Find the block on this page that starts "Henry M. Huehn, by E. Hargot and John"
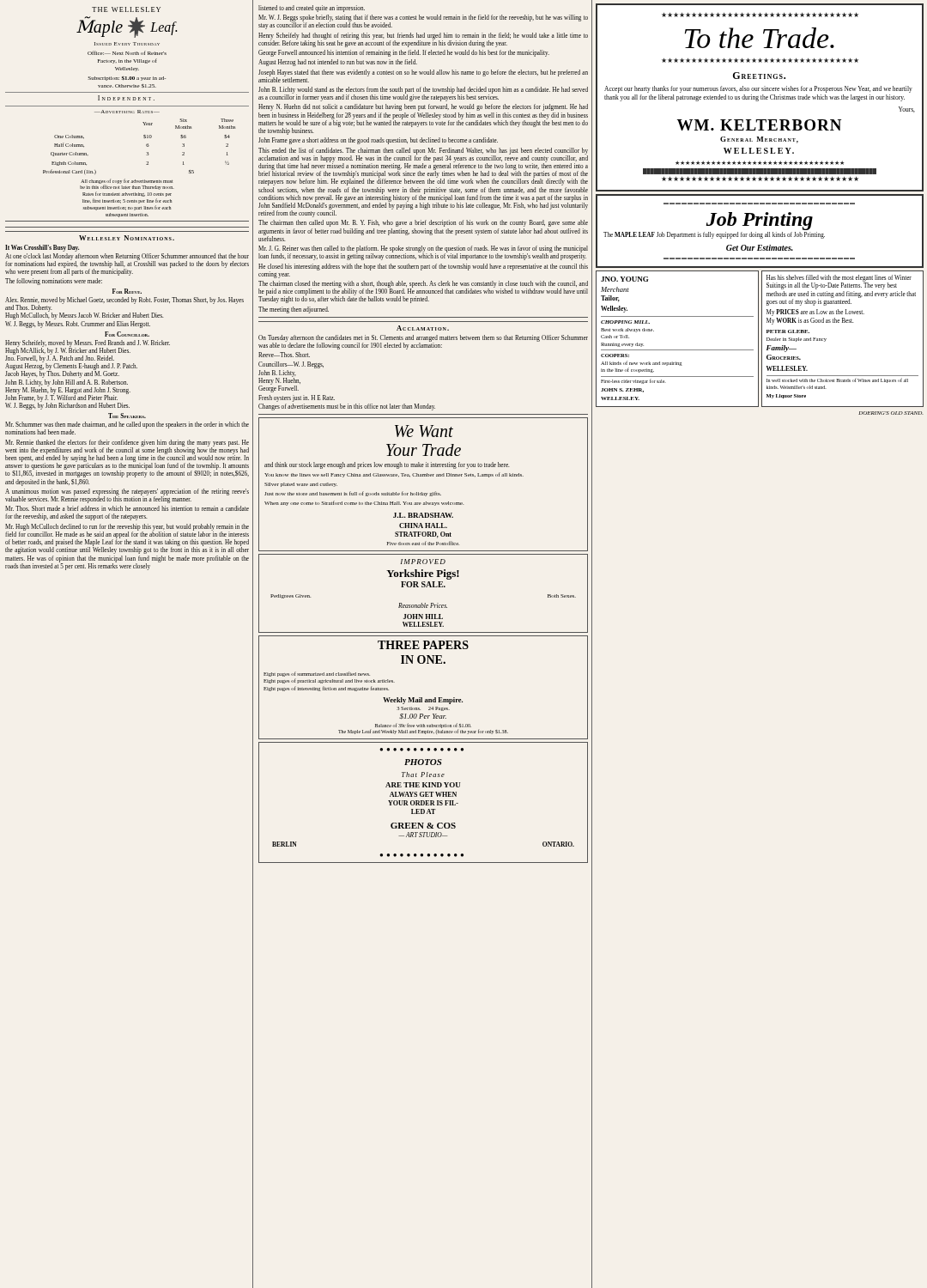Viewport: 927px width, 1288px height. 127,391
